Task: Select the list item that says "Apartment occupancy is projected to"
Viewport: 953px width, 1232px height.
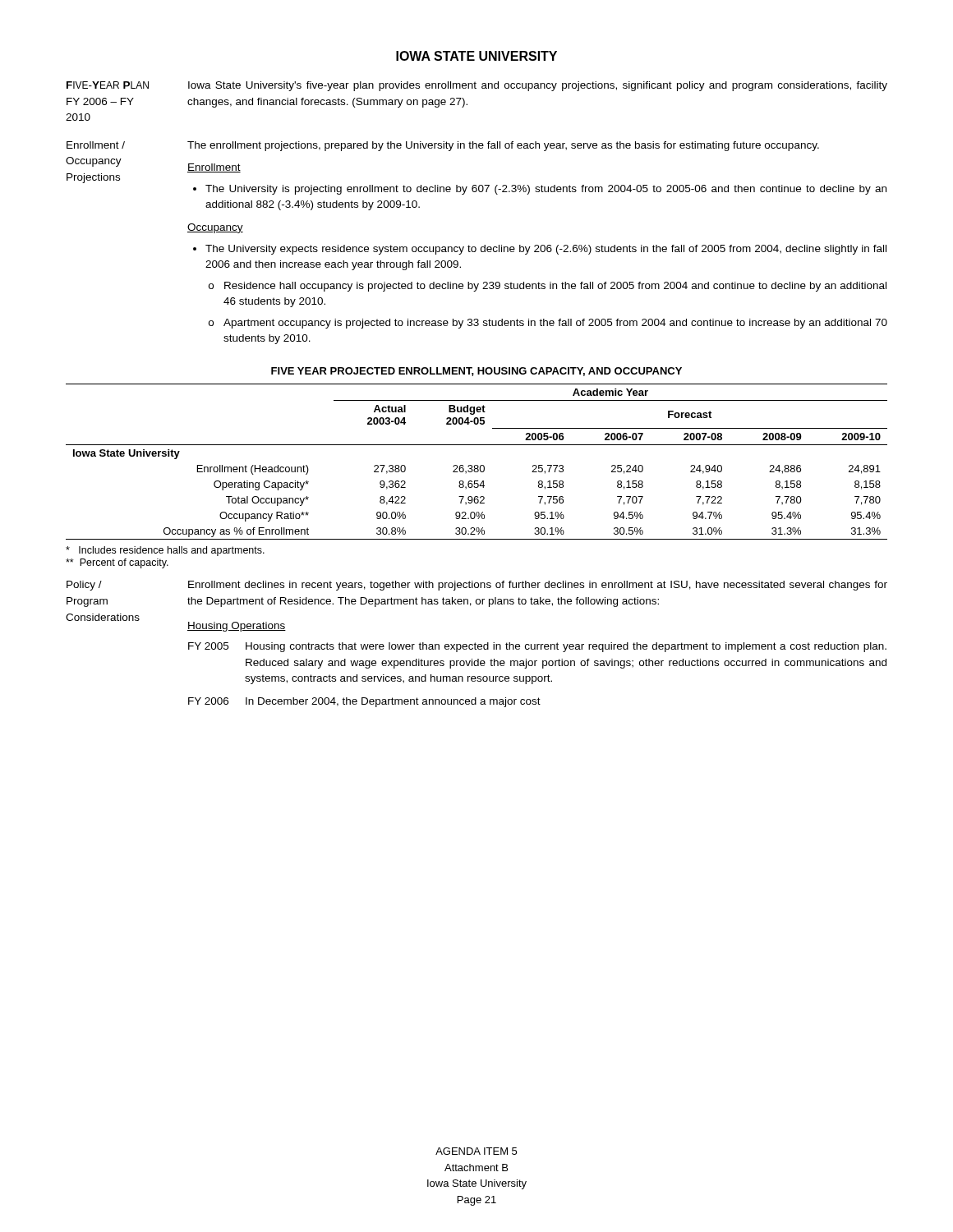Action: coord(555,330)
